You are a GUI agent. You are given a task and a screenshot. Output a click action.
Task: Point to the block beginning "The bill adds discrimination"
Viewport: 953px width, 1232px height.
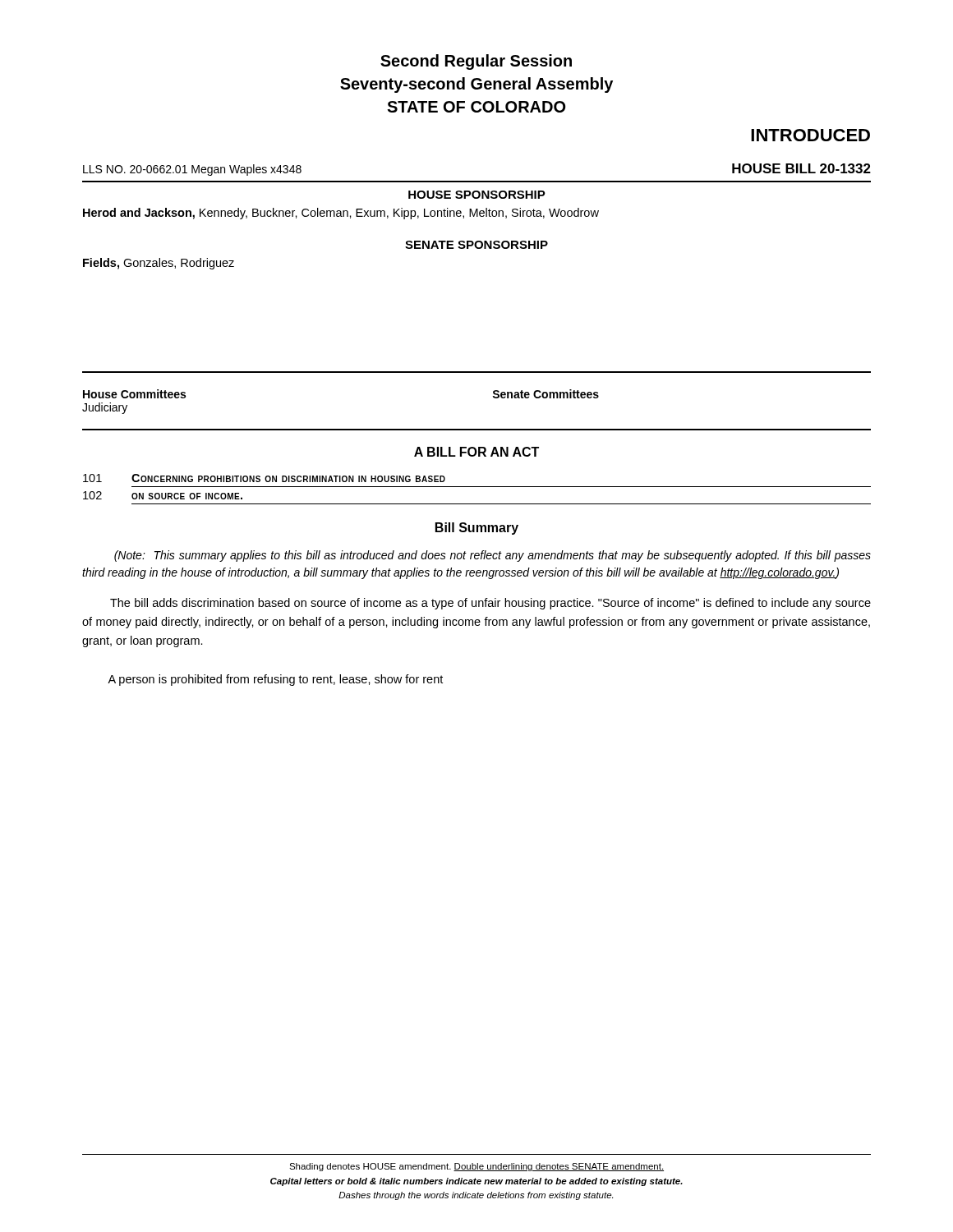point(490,604)
